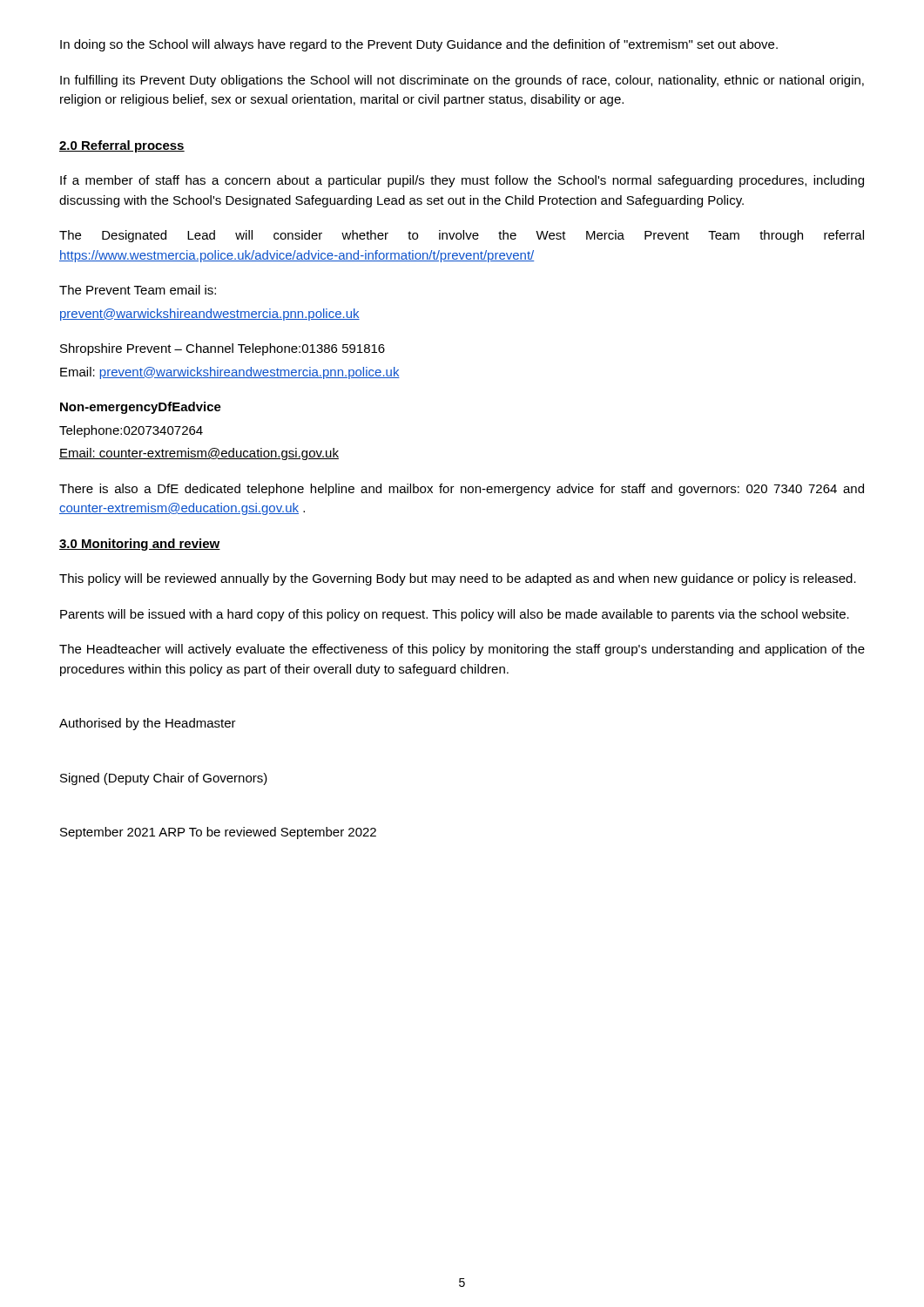Locate the passage starting "3.0 Monitoring and review"
The width and height of the screenshot is (924, 1307).
[x=140, y=545]
